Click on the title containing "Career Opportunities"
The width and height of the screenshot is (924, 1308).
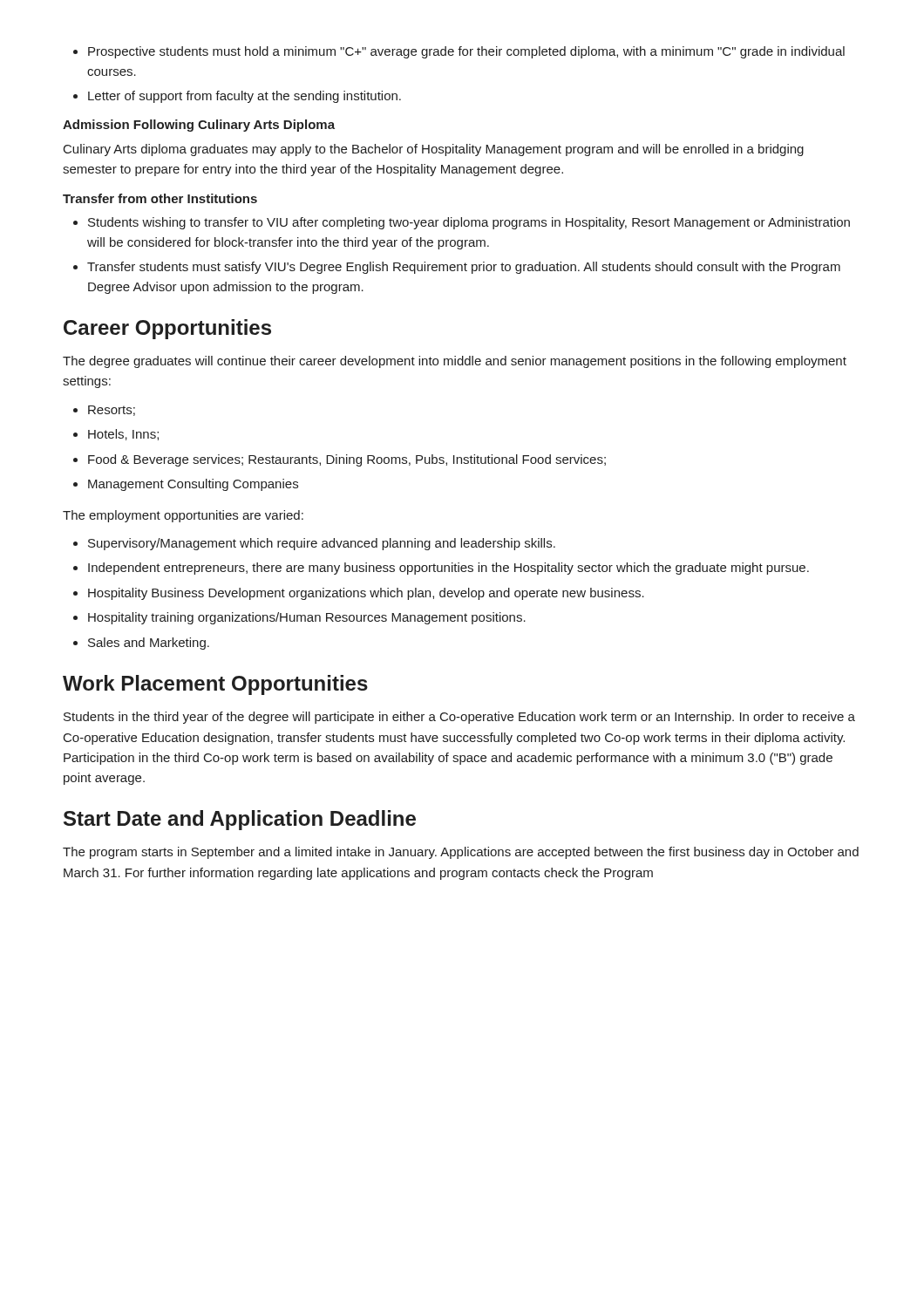pos(167,327)
